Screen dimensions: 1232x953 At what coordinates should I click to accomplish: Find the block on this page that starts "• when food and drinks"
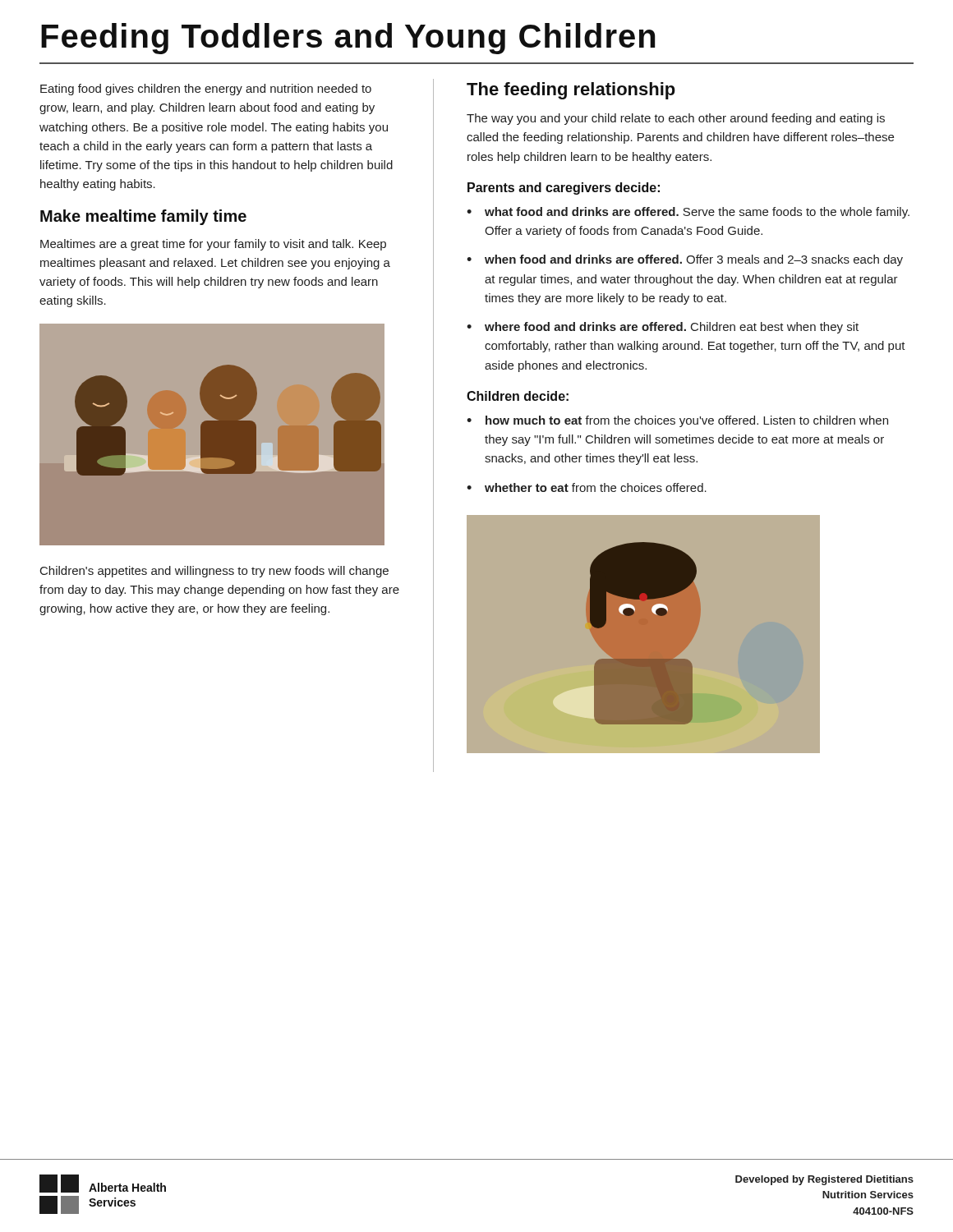point(690,278)
